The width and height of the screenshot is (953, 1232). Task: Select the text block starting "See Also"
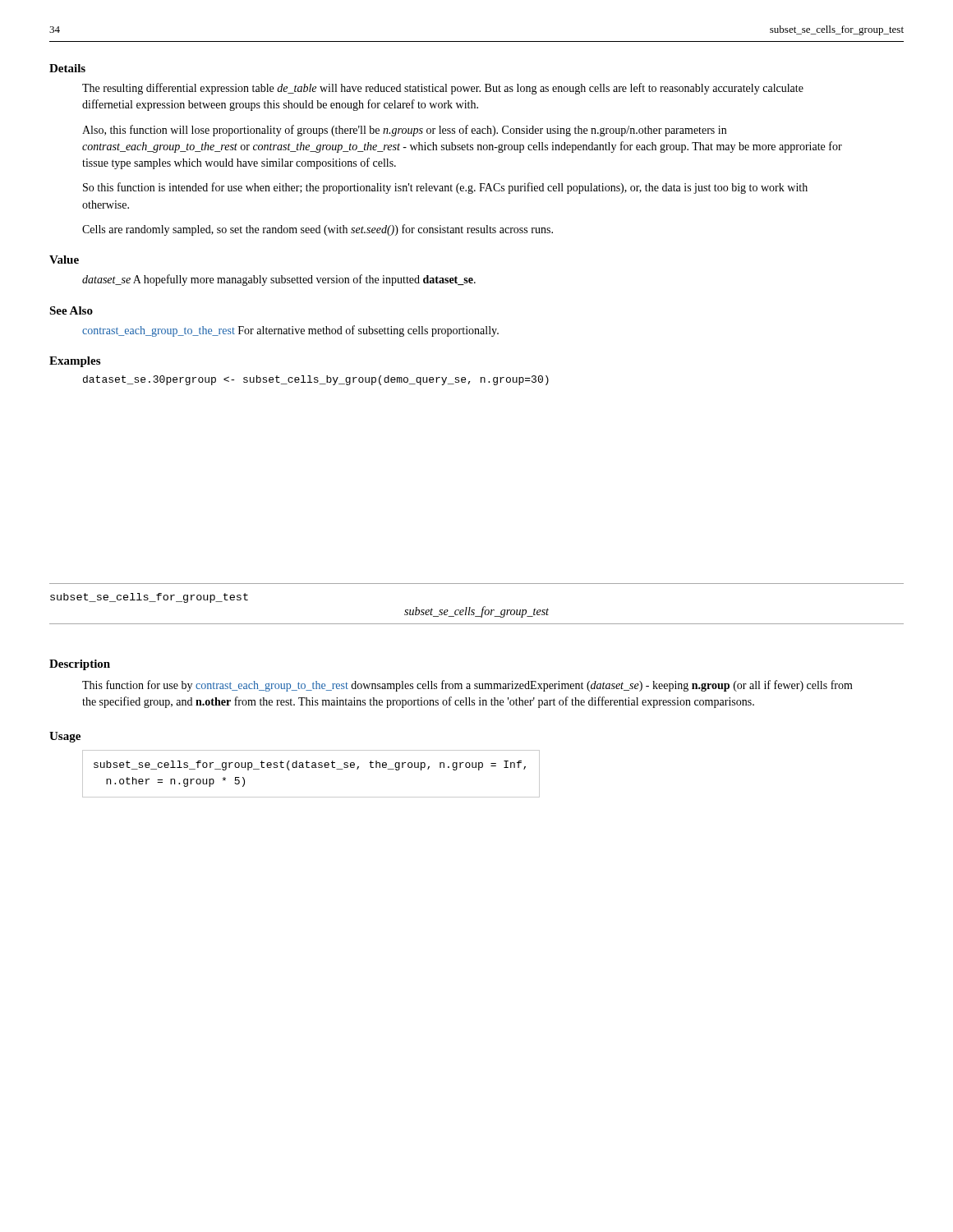click(x=71, y=310)
